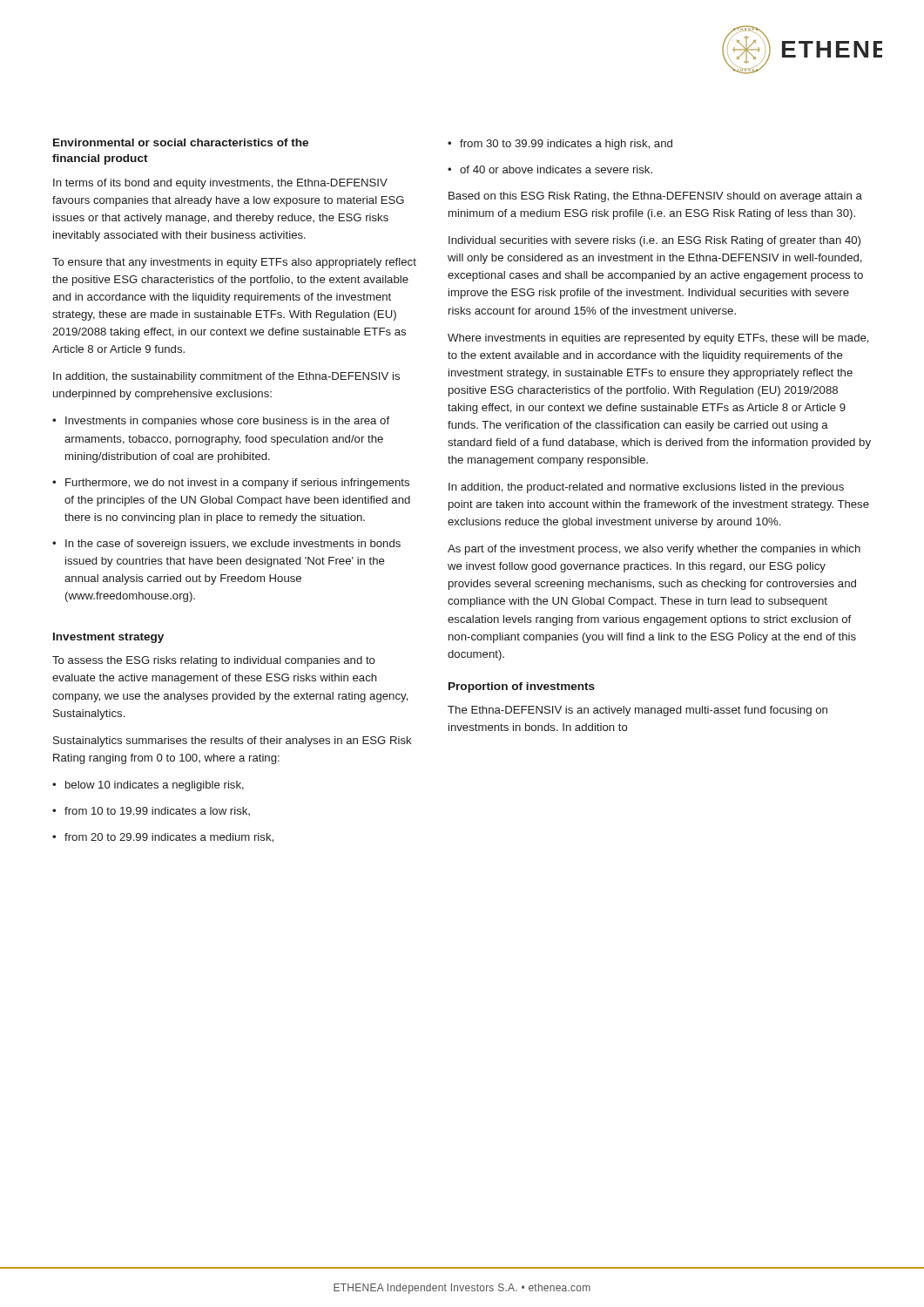Navigate to the passage starting "Based on this ESG"
Image resolution: width=924 pixels, height=1307 pixels.
[655, 204]
